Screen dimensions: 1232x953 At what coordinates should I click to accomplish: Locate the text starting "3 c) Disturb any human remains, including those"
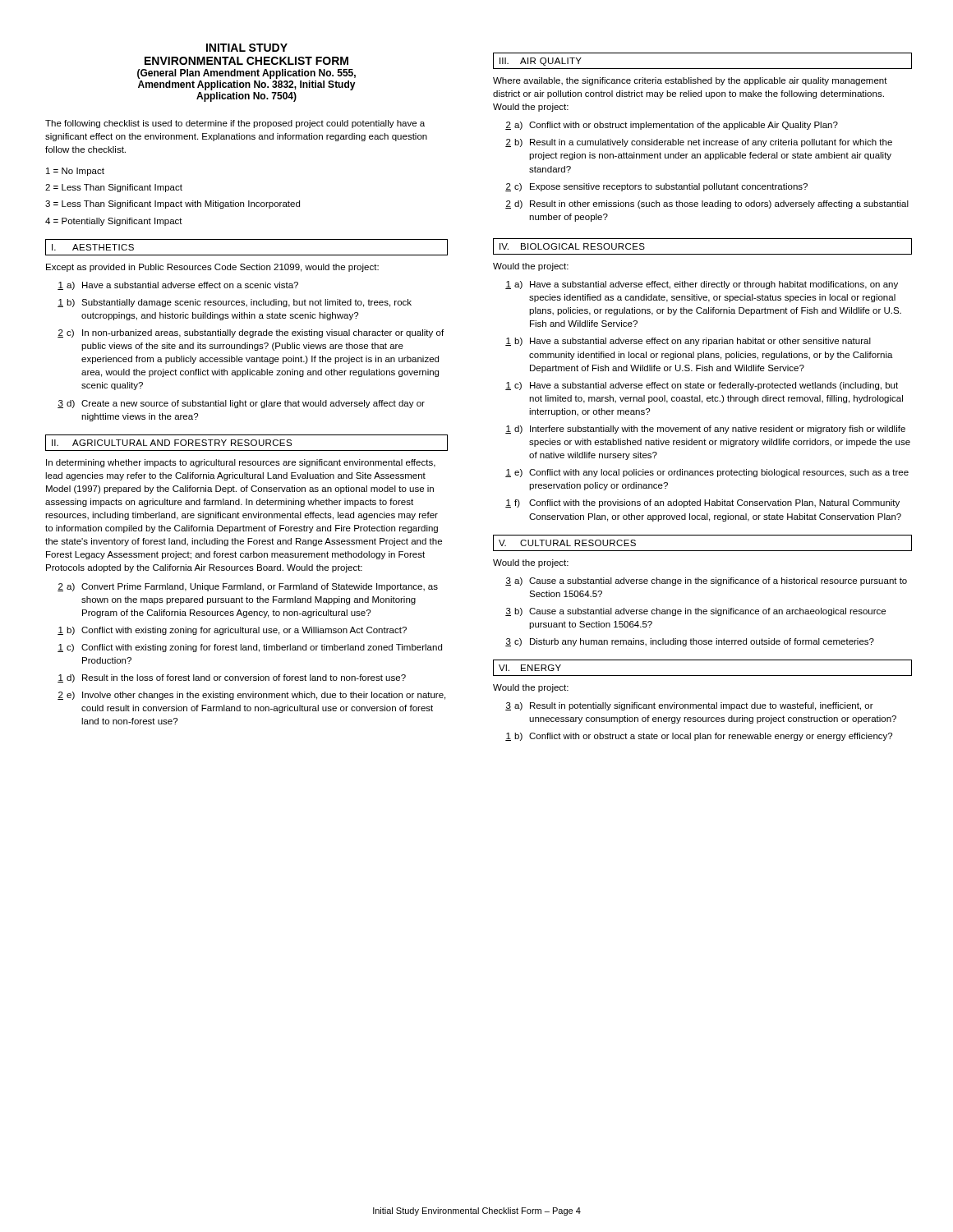tap(702, 642)
